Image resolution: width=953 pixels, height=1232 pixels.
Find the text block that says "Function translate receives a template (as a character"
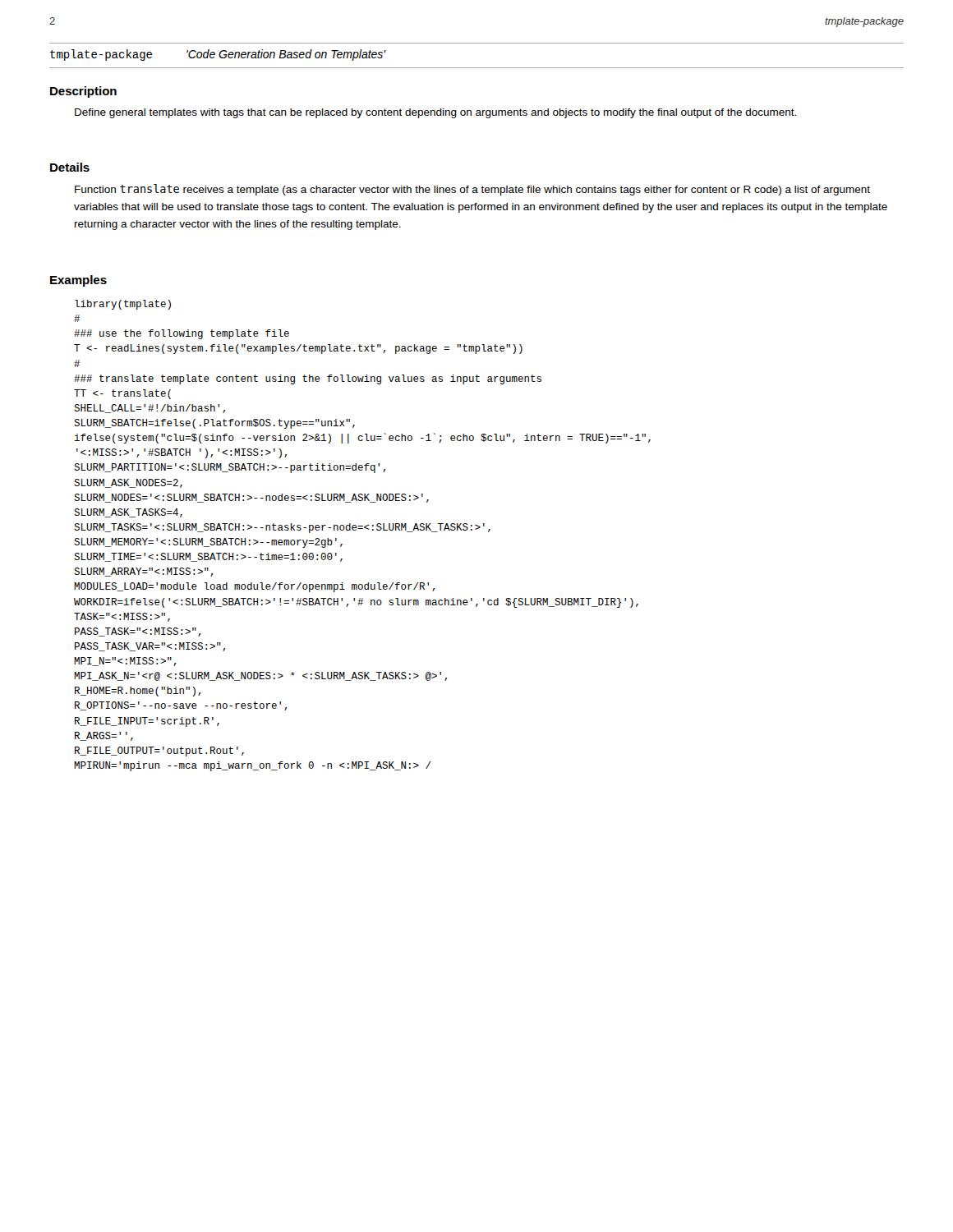(x=481, y=206)
